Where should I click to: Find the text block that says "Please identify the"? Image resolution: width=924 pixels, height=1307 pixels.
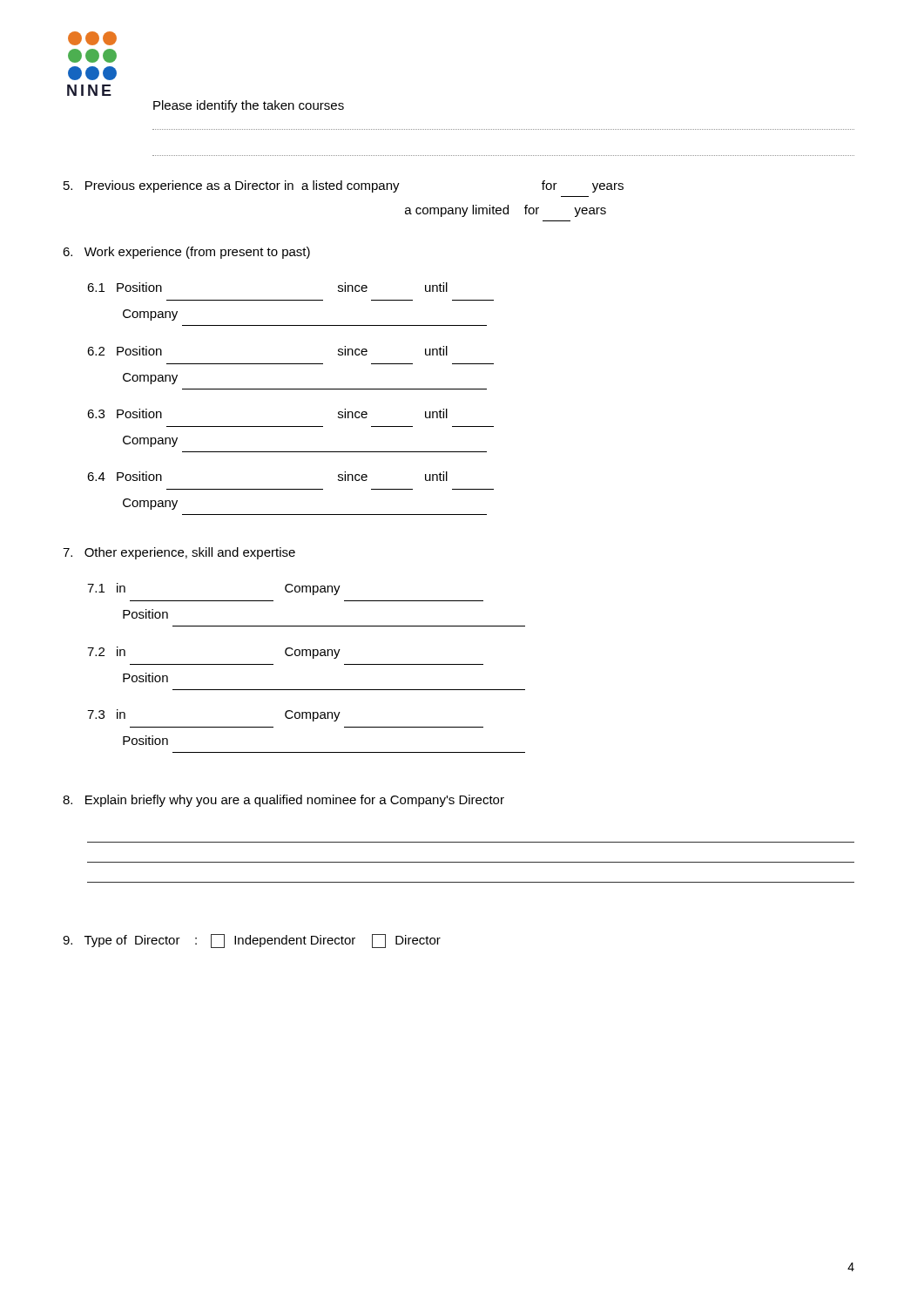[248, 105]
